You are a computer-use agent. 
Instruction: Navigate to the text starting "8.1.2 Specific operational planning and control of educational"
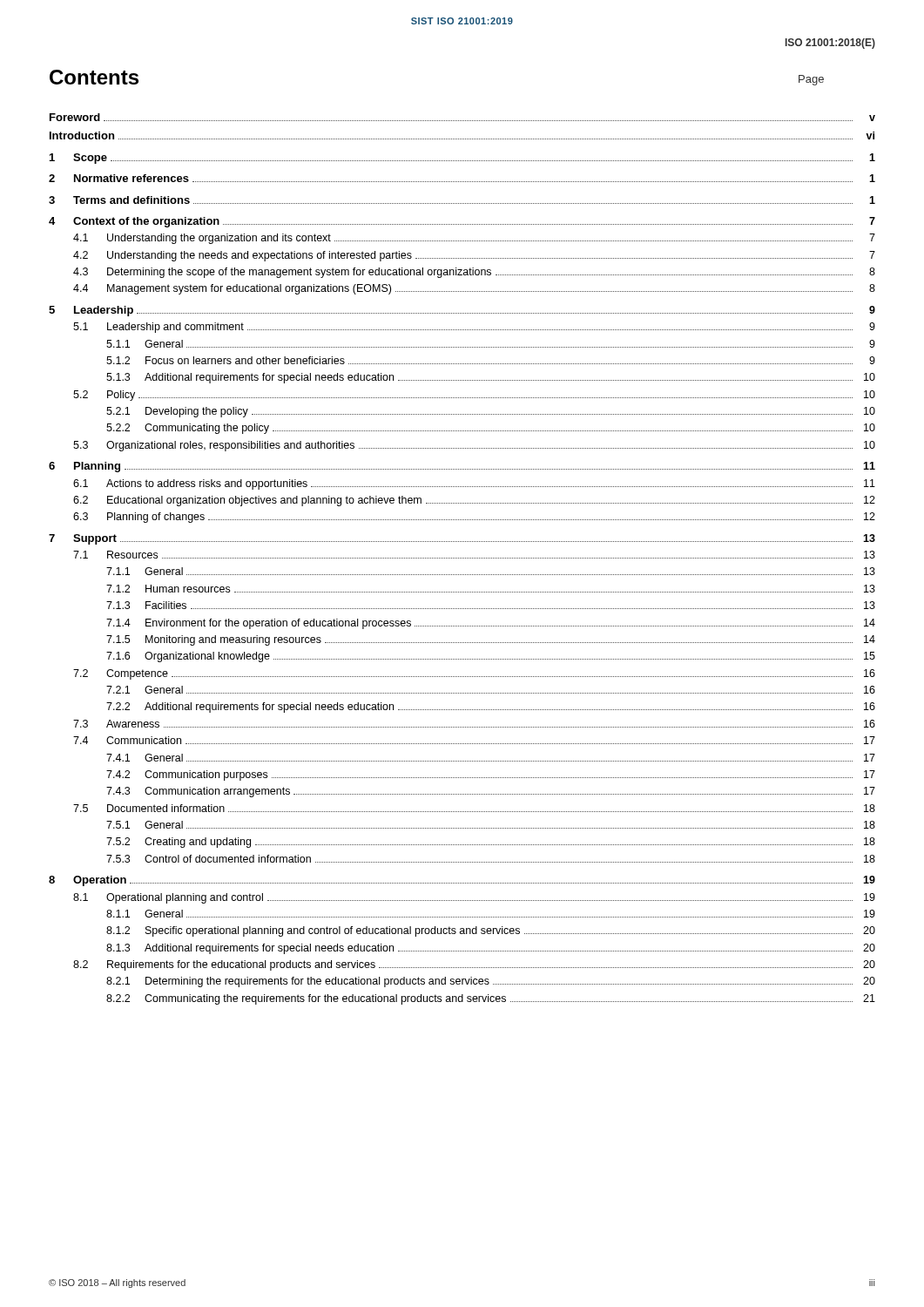[491, 931]
